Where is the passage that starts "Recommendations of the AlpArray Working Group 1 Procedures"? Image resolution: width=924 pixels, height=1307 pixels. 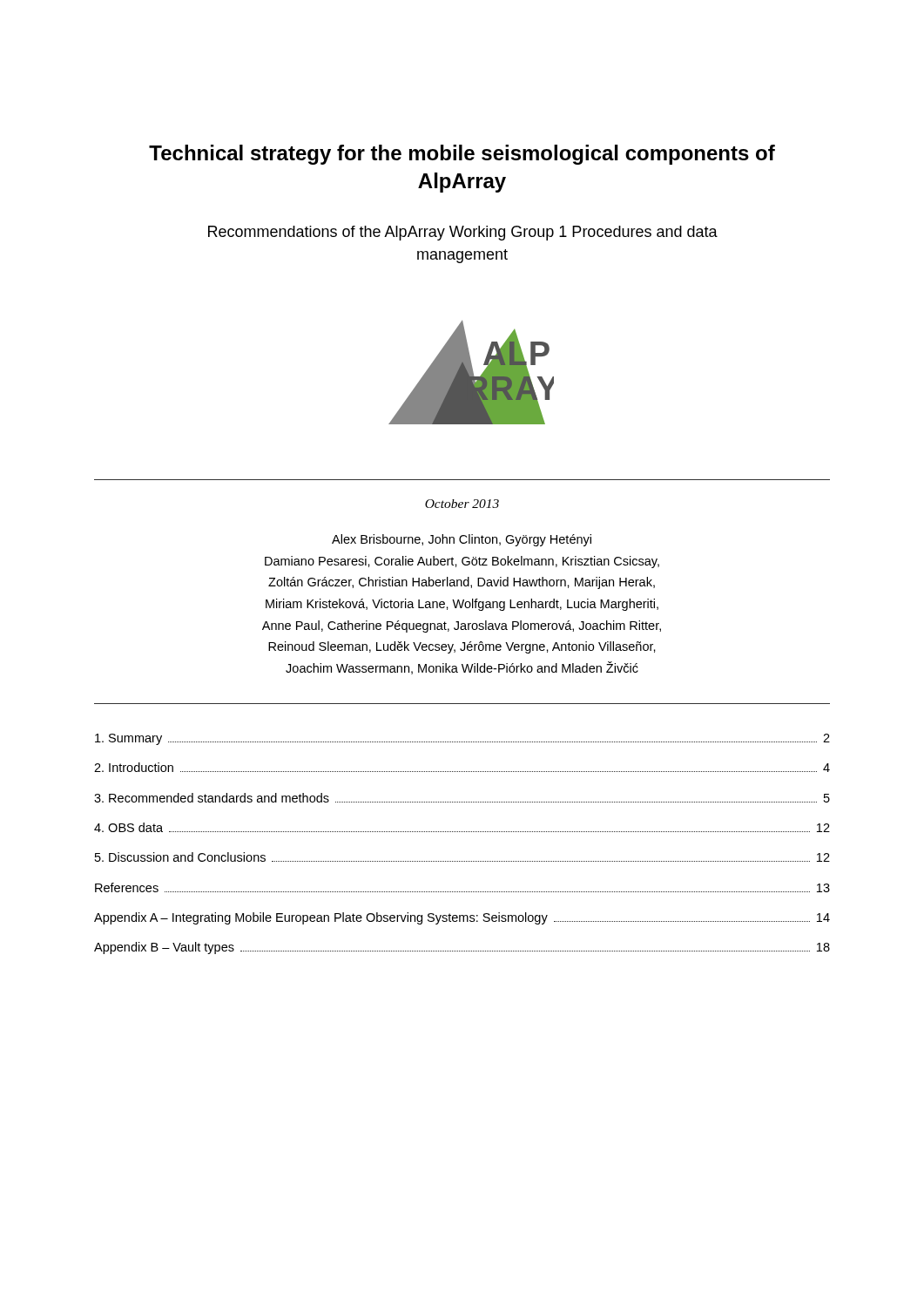[x=462, y=243]
